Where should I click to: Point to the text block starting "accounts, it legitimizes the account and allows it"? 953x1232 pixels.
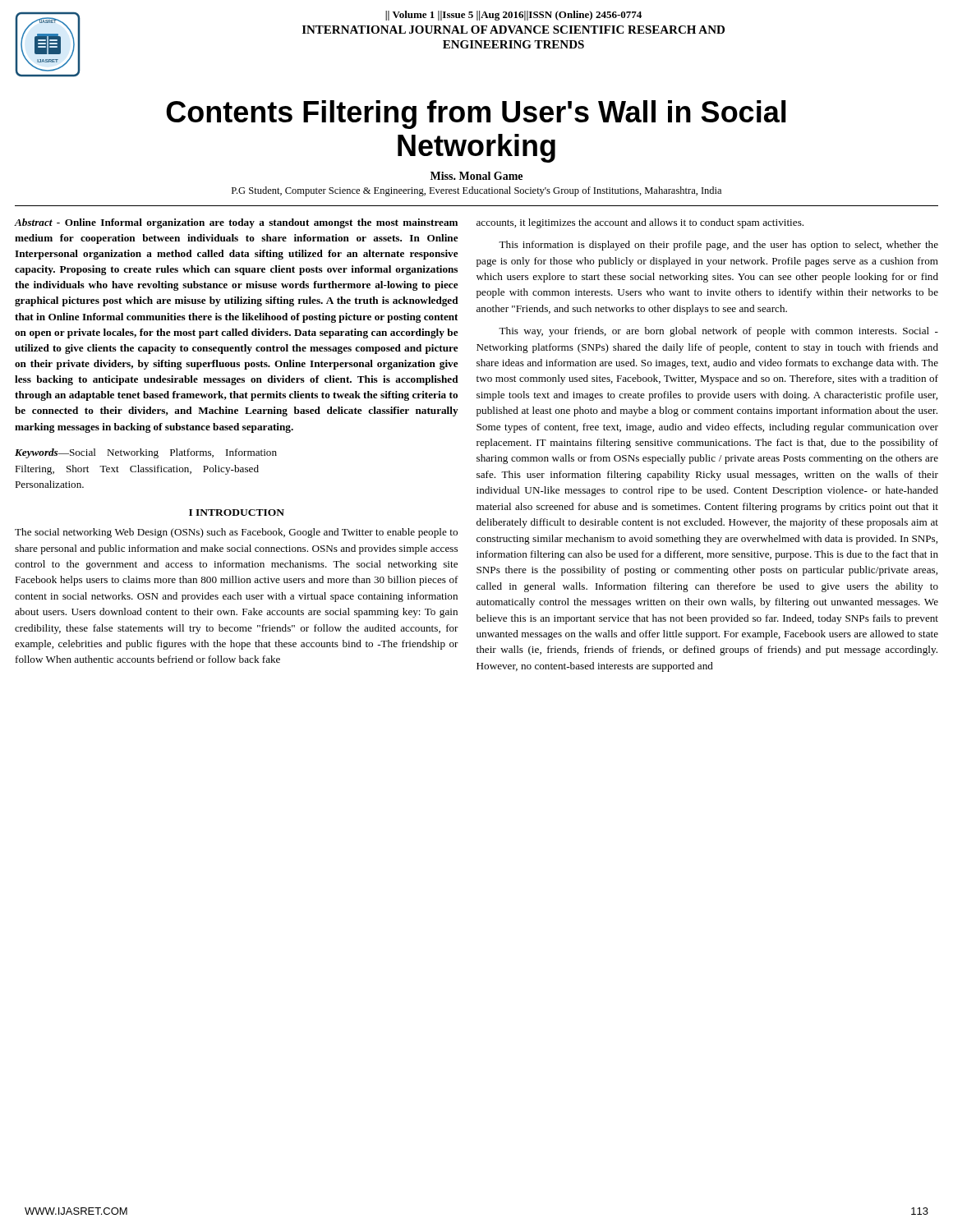pos(640,222)
